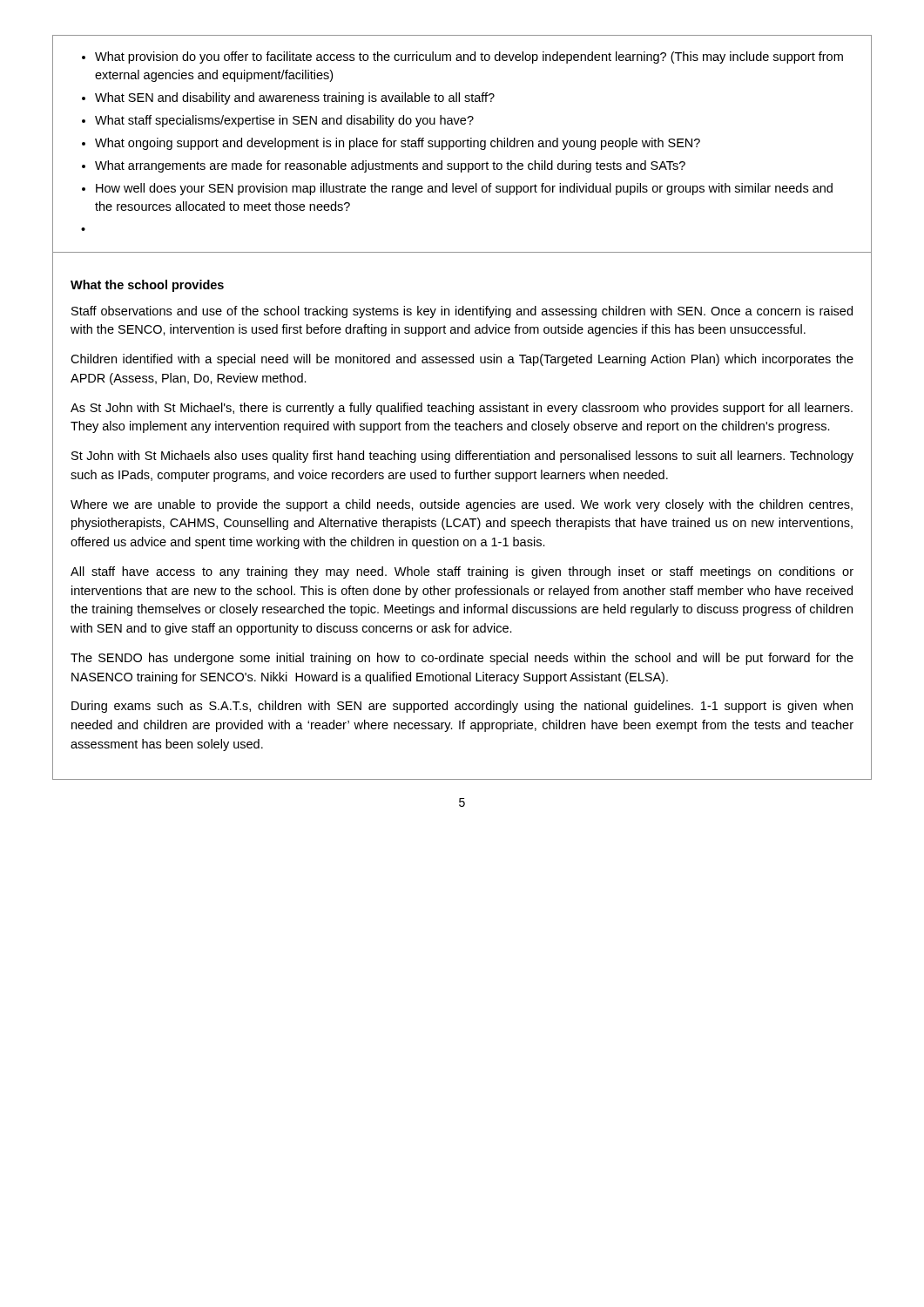The height and width of the screenshot is (1307, 924).
Task: Find the list item that says "What provision do you offer to facilitate access"
Action: click(x=474, y=66)
